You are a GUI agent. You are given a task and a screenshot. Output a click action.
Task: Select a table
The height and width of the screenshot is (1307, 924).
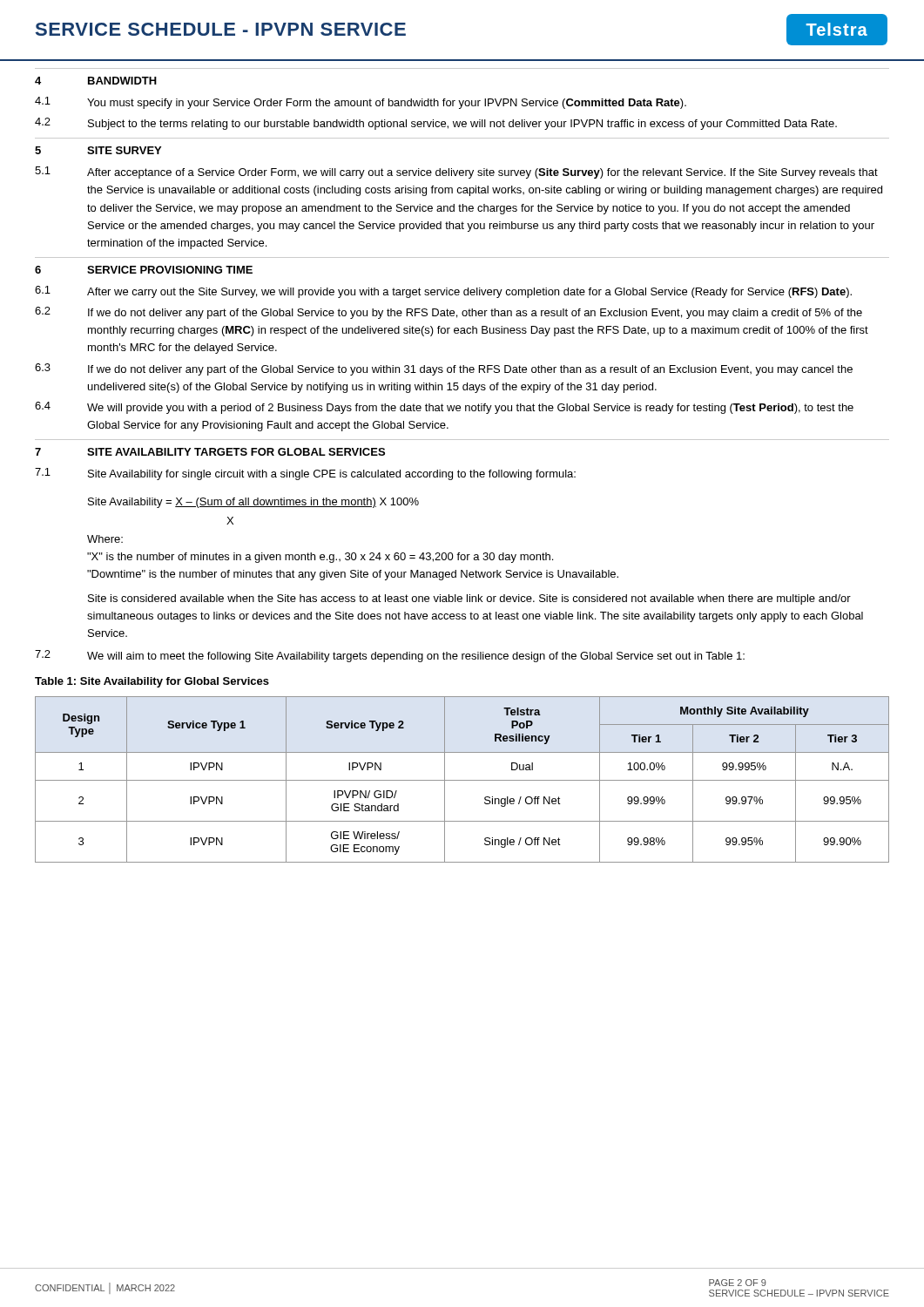[462, 779]
